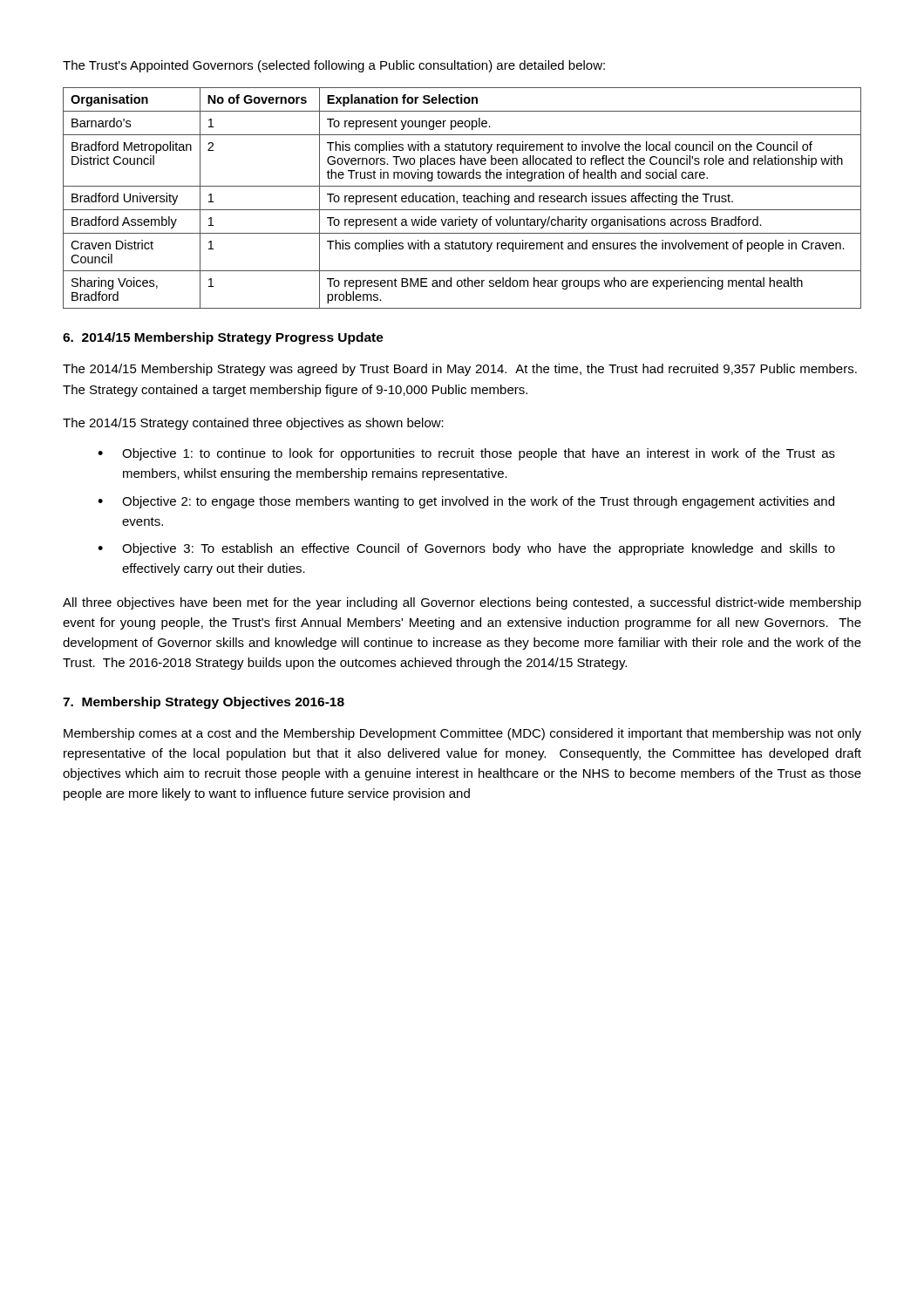Click on the text block starting "• Objective 2: to engage"
Screen dimensions: 1308x924
(479, 511)
